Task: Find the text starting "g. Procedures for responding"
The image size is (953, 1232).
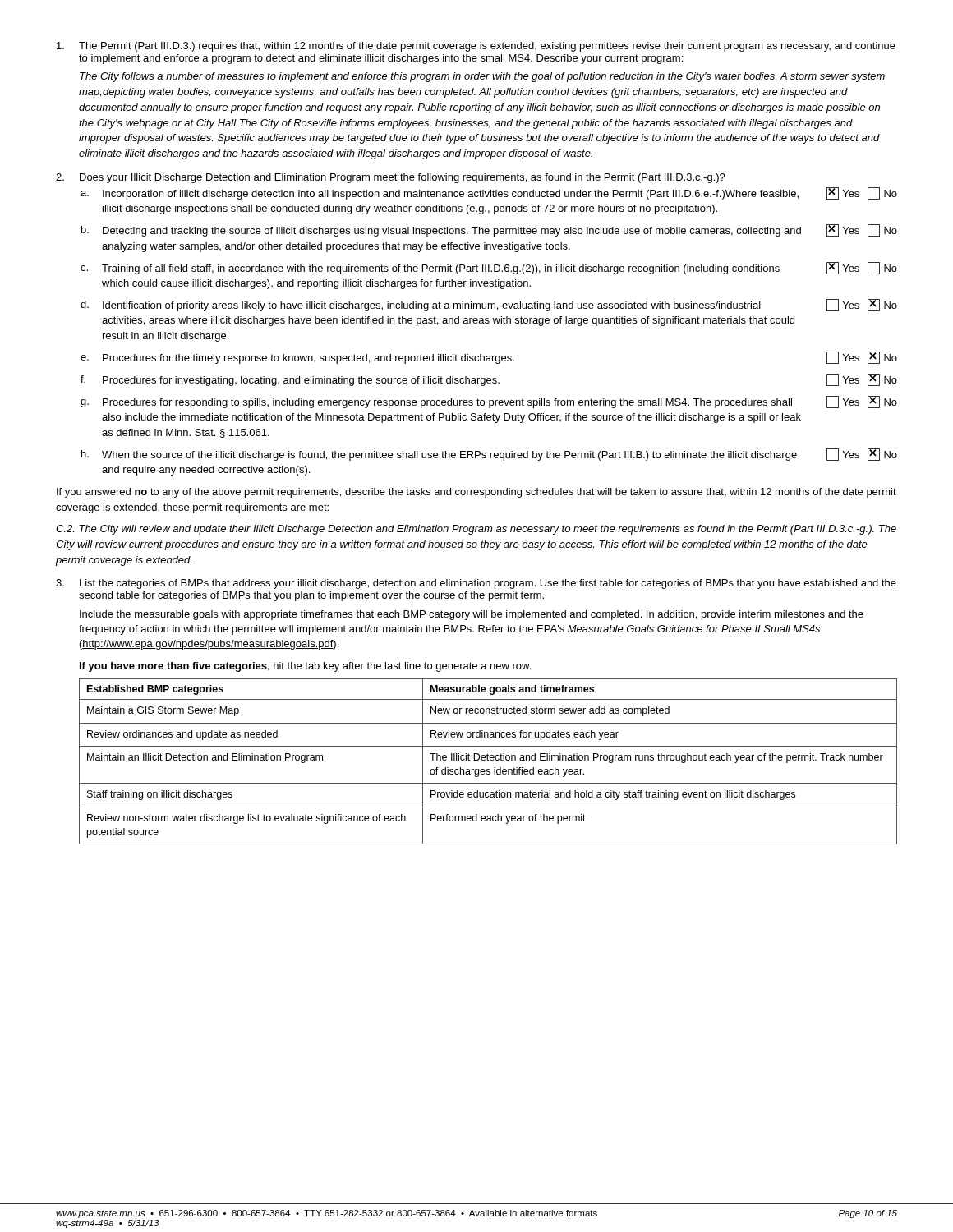Action: [x=488, y=418]
